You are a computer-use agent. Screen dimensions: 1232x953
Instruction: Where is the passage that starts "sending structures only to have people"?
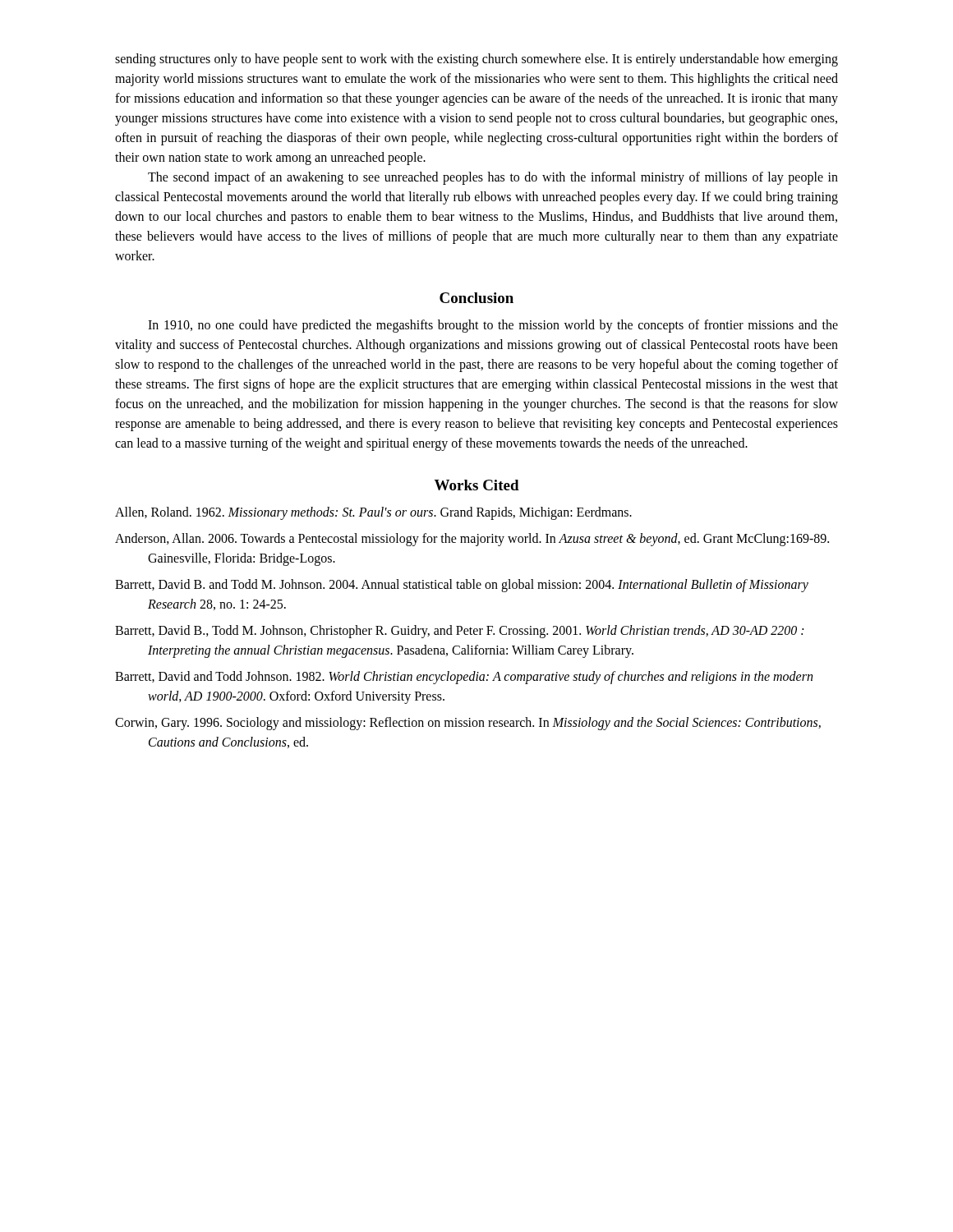point(476,60)
